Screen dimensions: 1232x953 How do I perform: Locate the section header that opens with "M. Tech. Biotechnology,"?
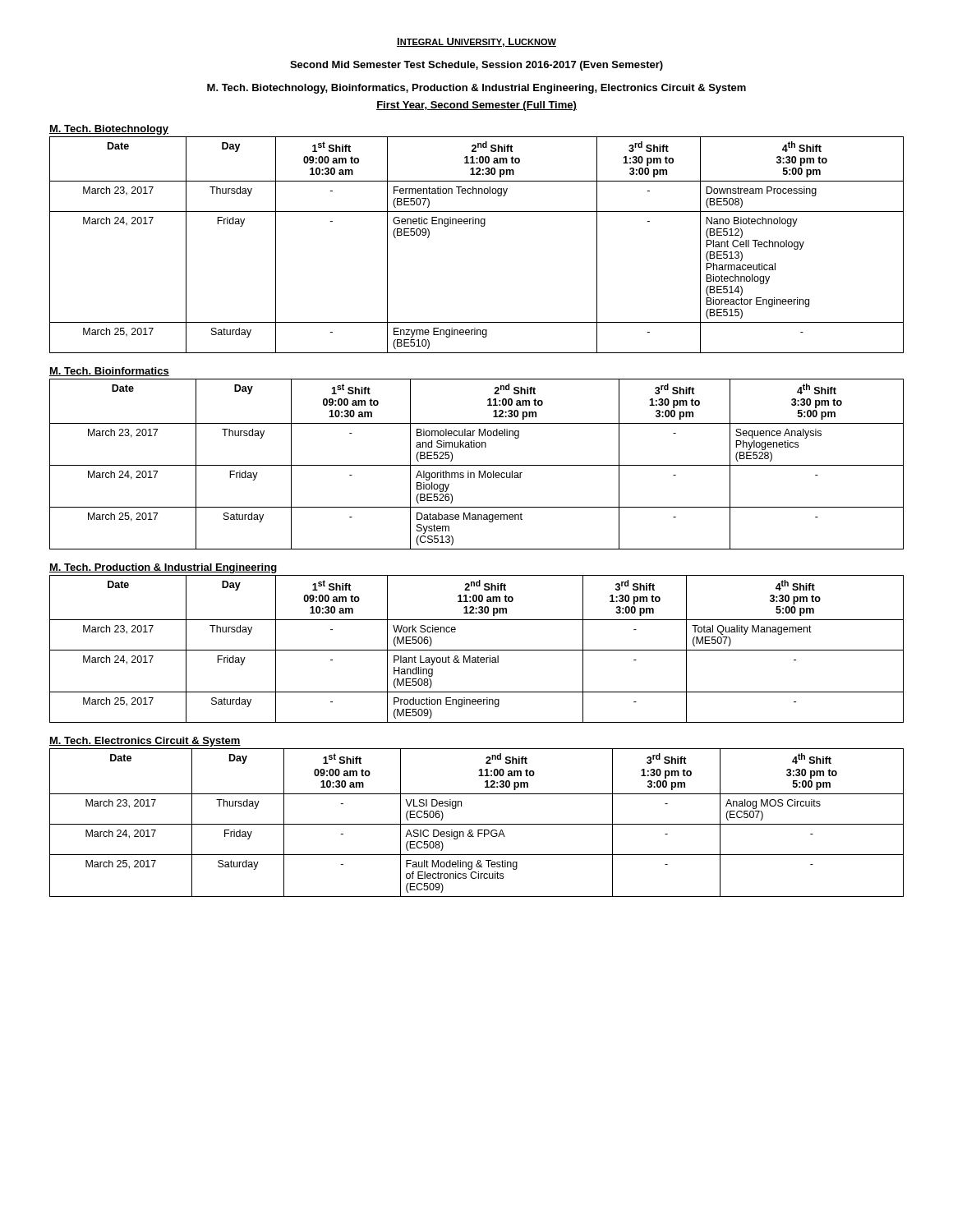pyautogui.click(x=476, y=87)
